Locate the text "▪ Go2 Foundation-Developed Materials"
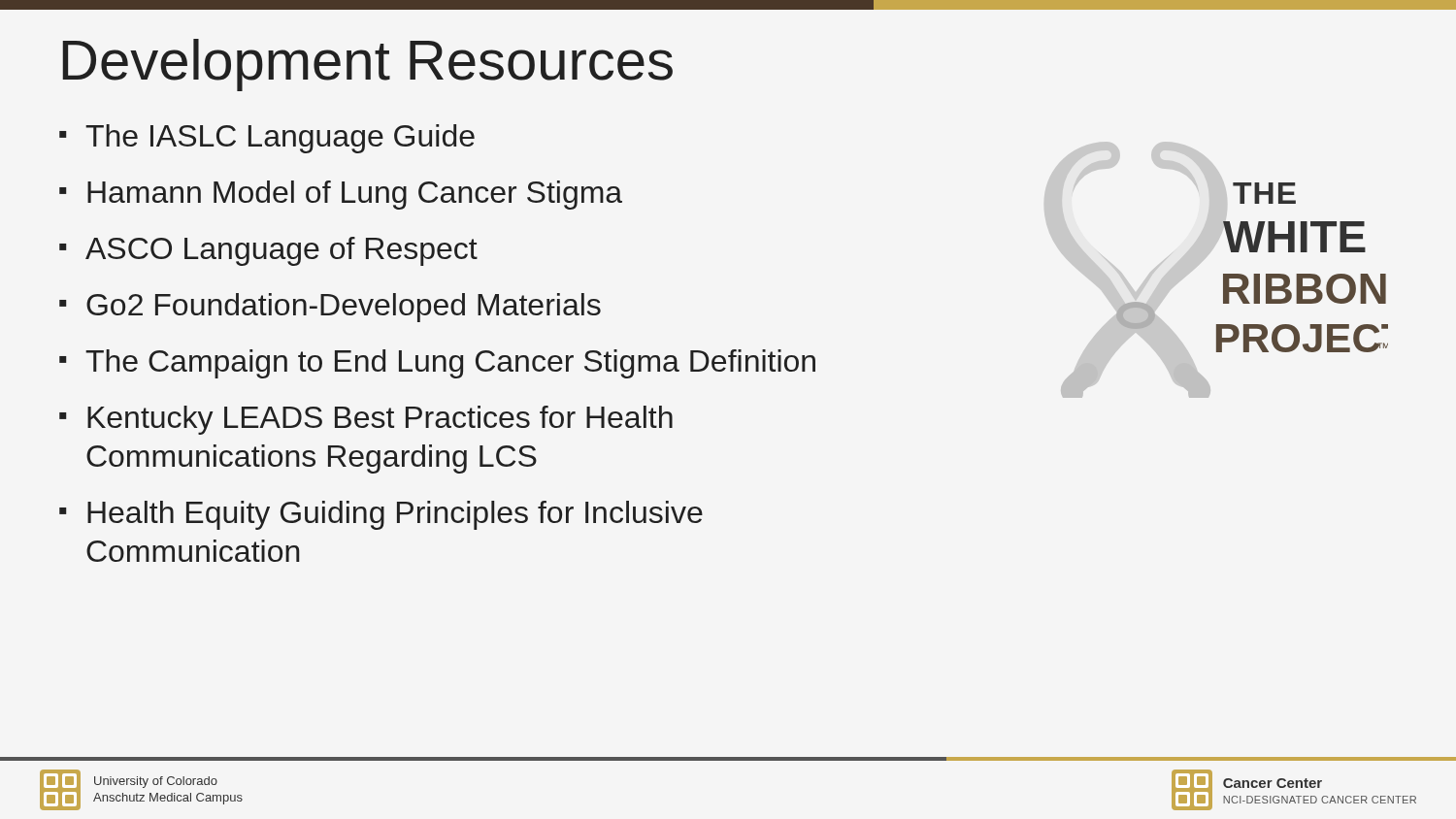1456x819 pixels. point(330,305)
